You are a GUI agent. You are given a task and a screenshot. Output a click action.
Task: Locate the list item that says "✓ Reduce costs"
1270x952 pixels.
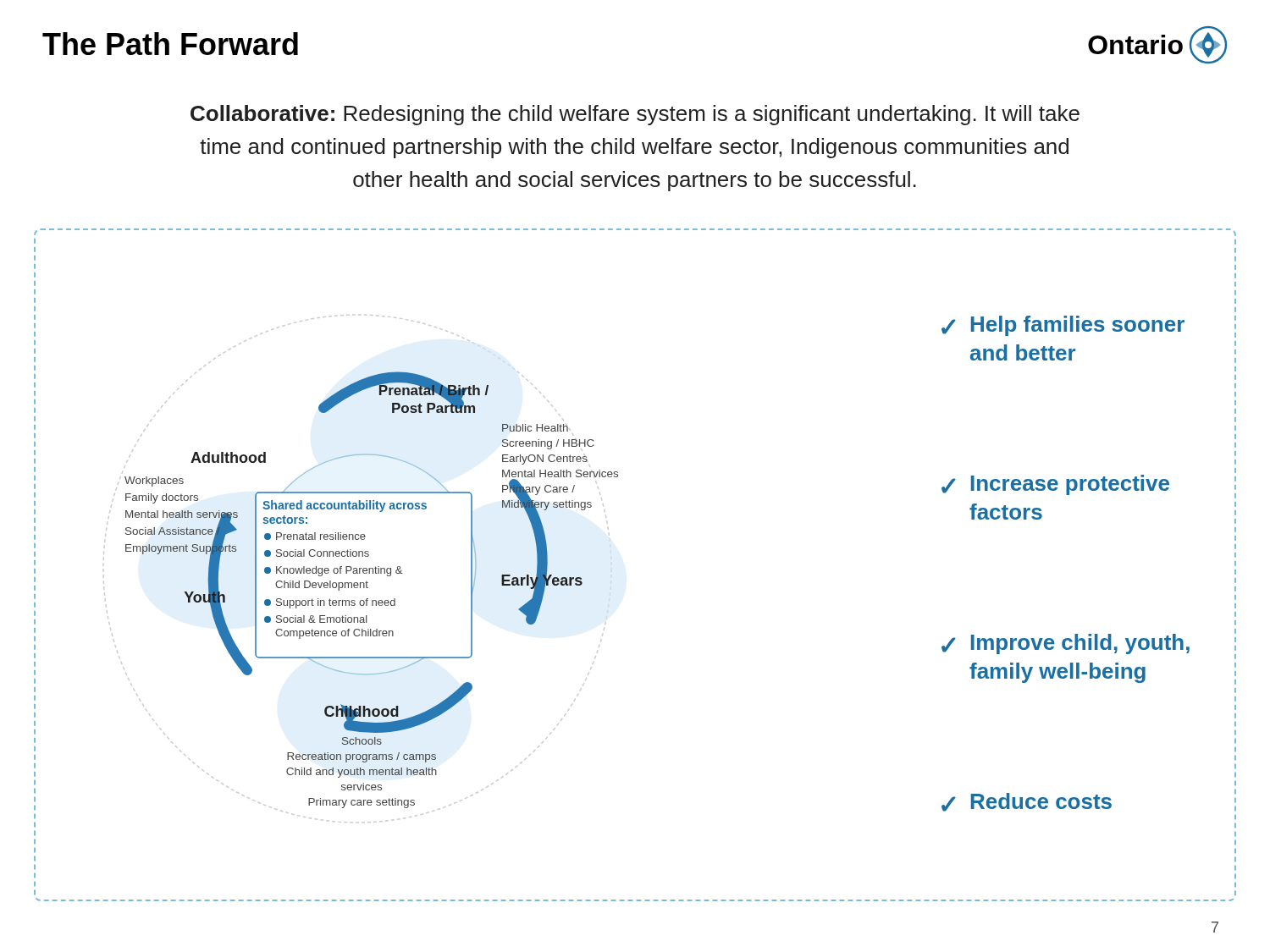coord(1025,803)
